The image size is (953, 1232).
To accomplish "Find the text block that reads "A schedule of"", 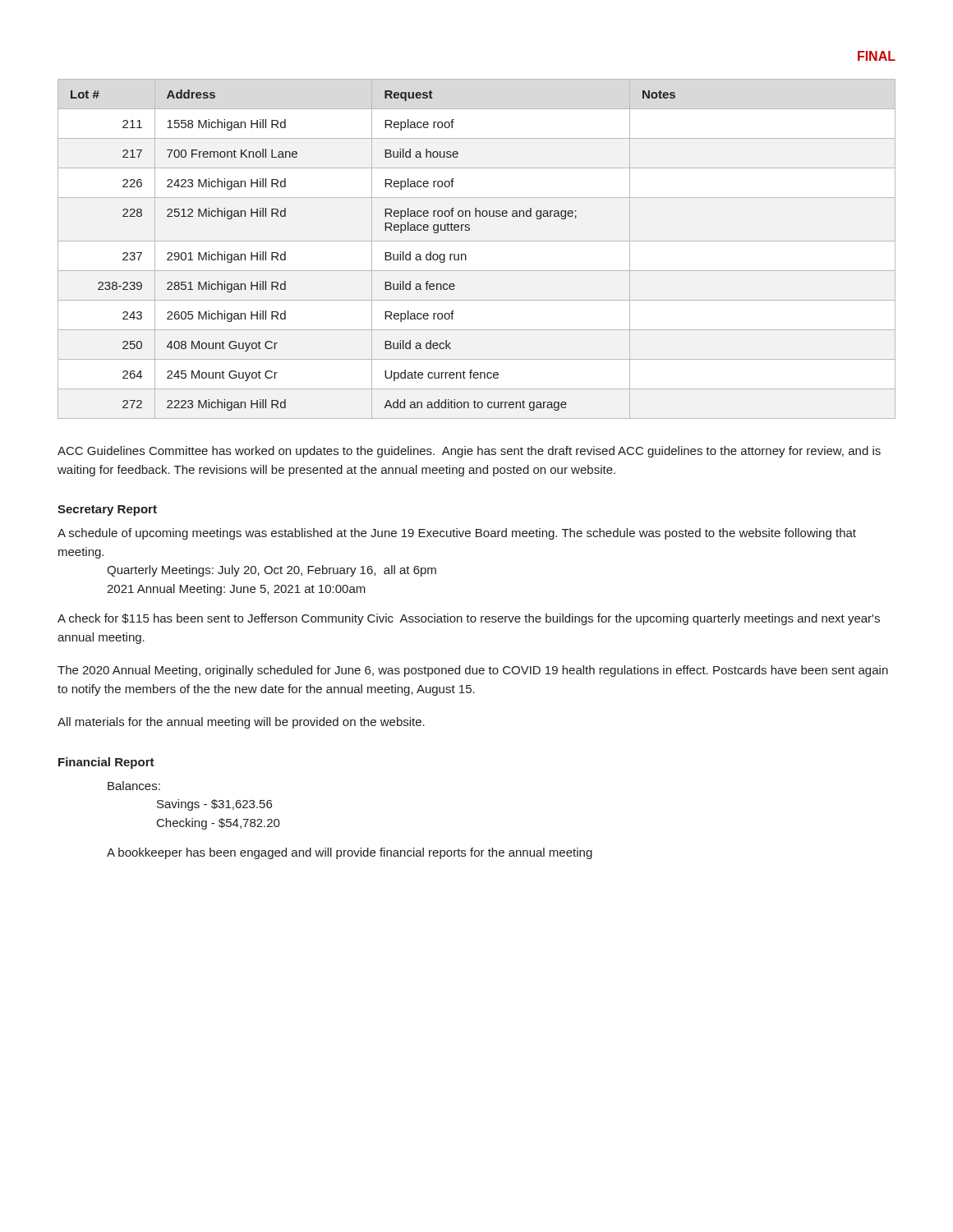I will point(457,534).
